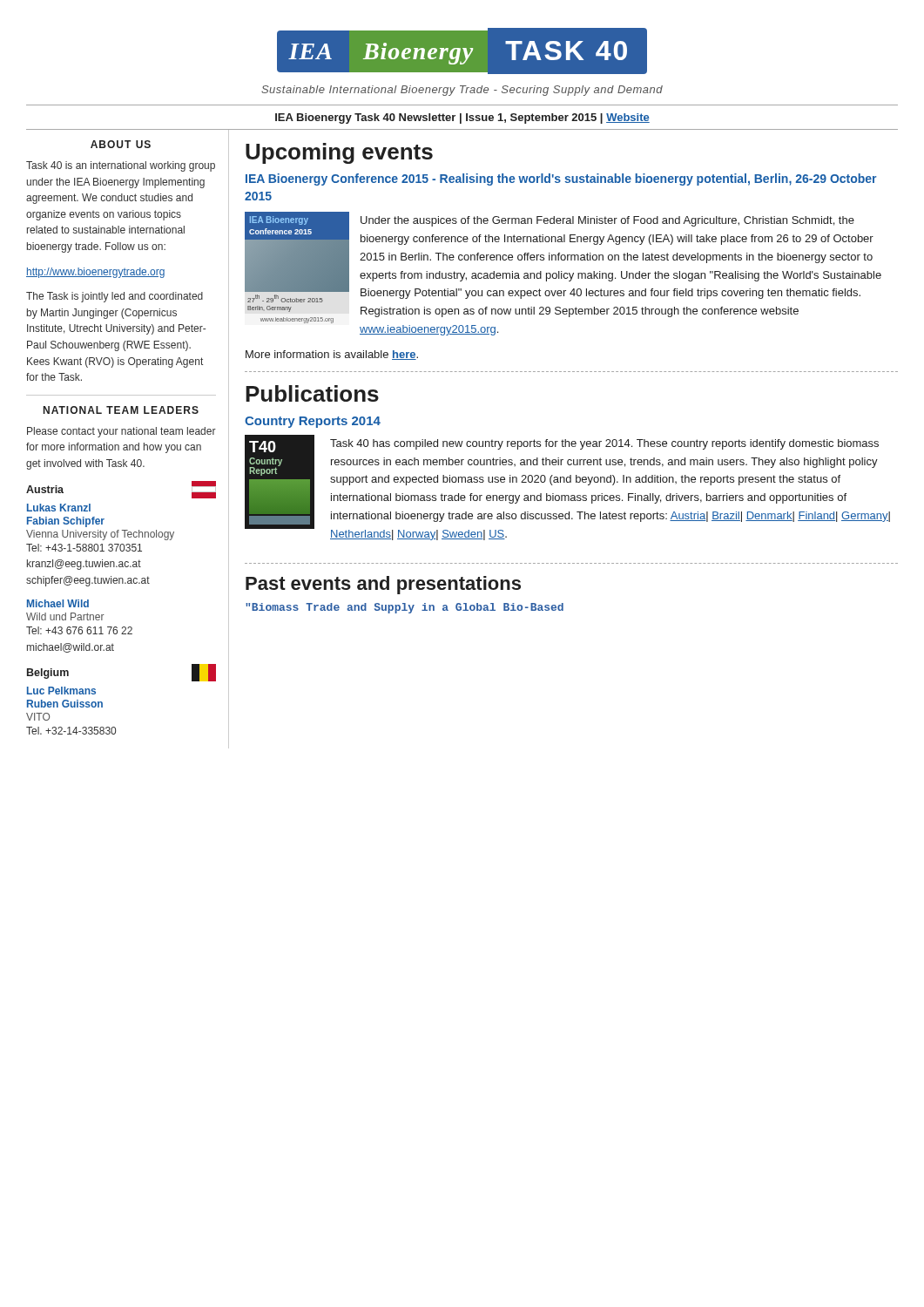Image resolution: width=924 pixels, height=1307 pixels.
Task: Point to the block beginning "Task 40 has compiled new country reports"
Action: tap(610, 488)
